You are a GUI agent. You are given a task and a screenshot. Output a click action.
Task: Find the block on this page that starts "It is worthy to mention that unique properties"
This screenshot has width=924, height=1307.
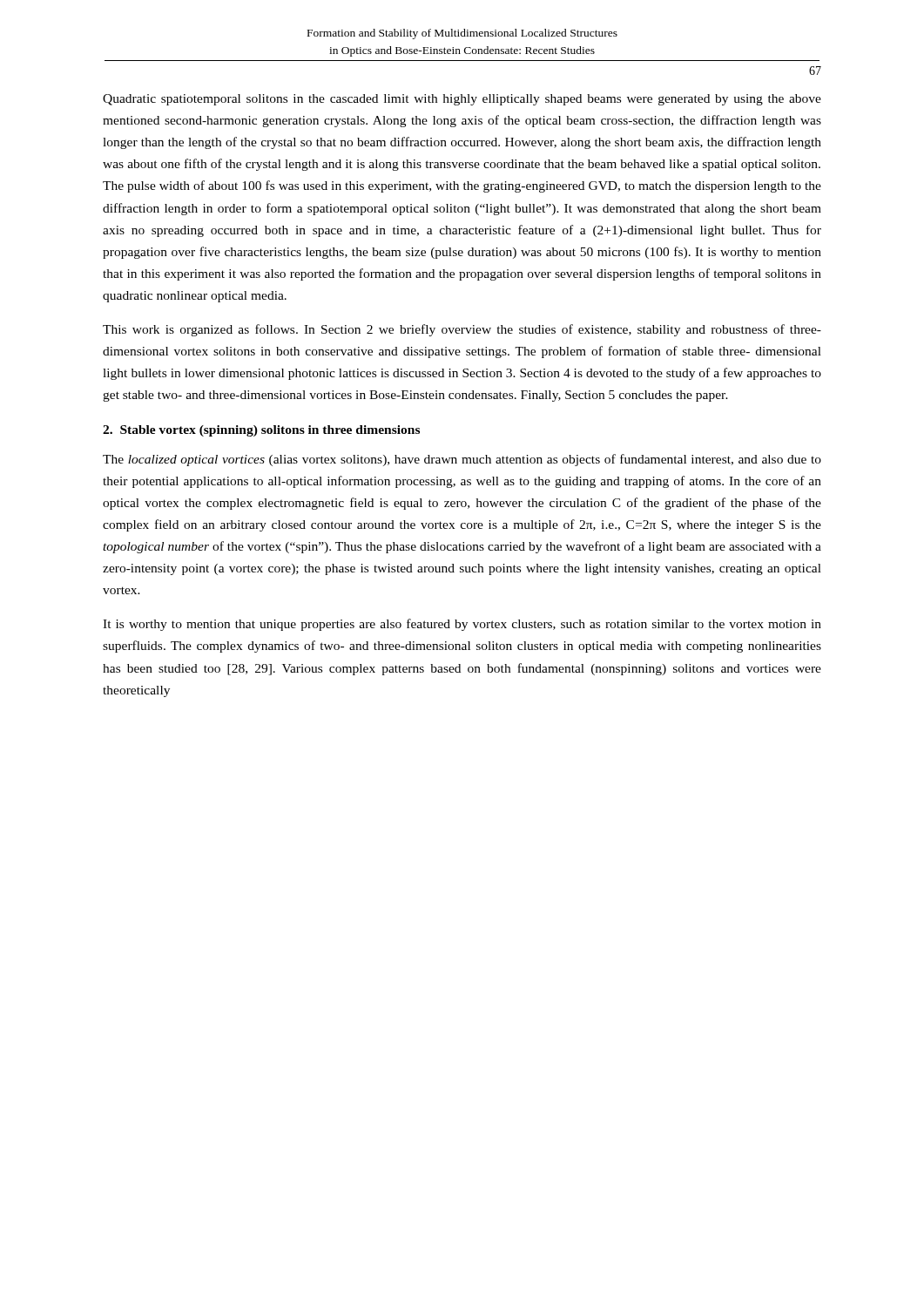pos(462,657)
